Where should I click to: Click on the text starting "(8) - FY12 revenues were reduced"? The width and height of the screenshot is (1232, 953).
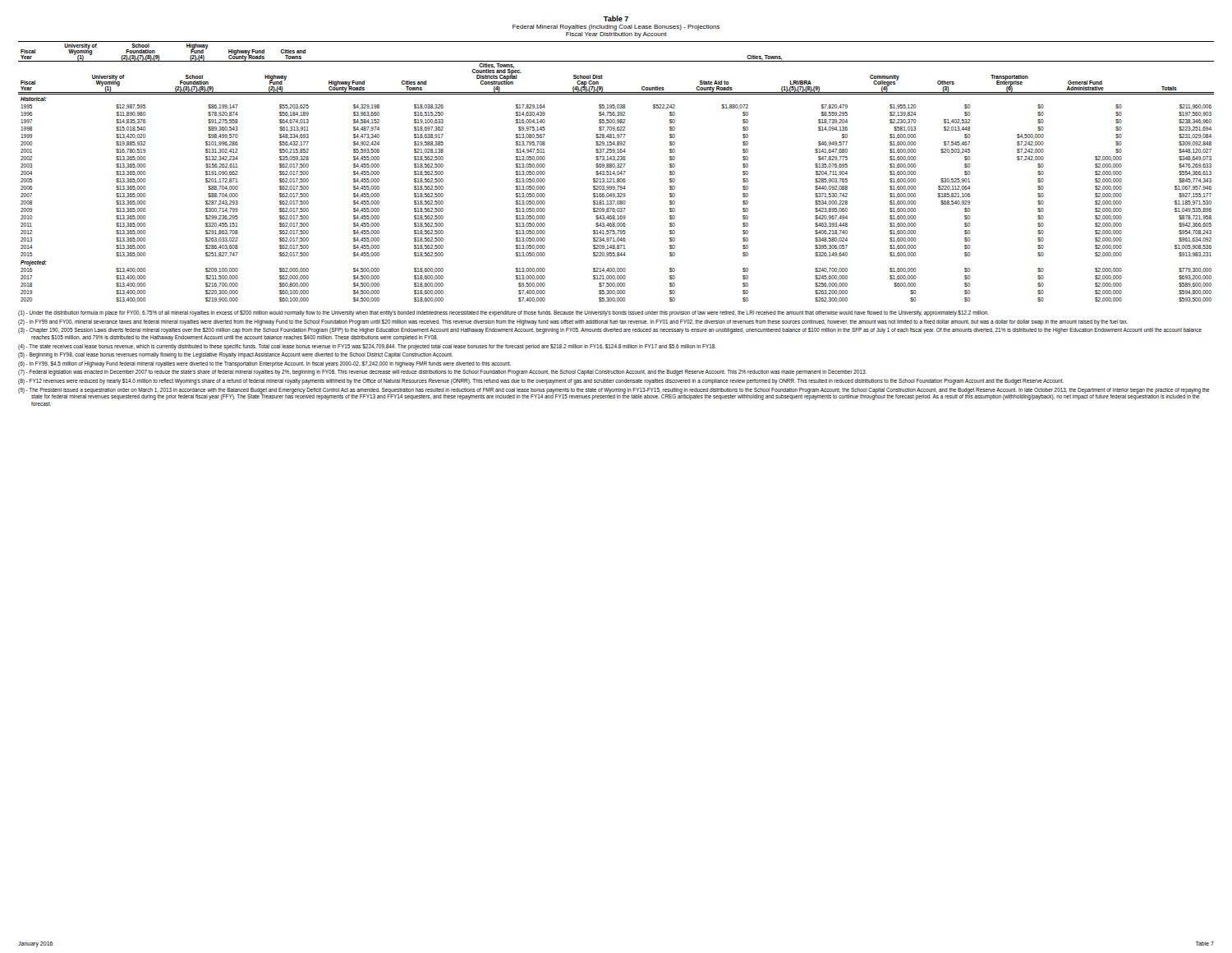(541, 381)
